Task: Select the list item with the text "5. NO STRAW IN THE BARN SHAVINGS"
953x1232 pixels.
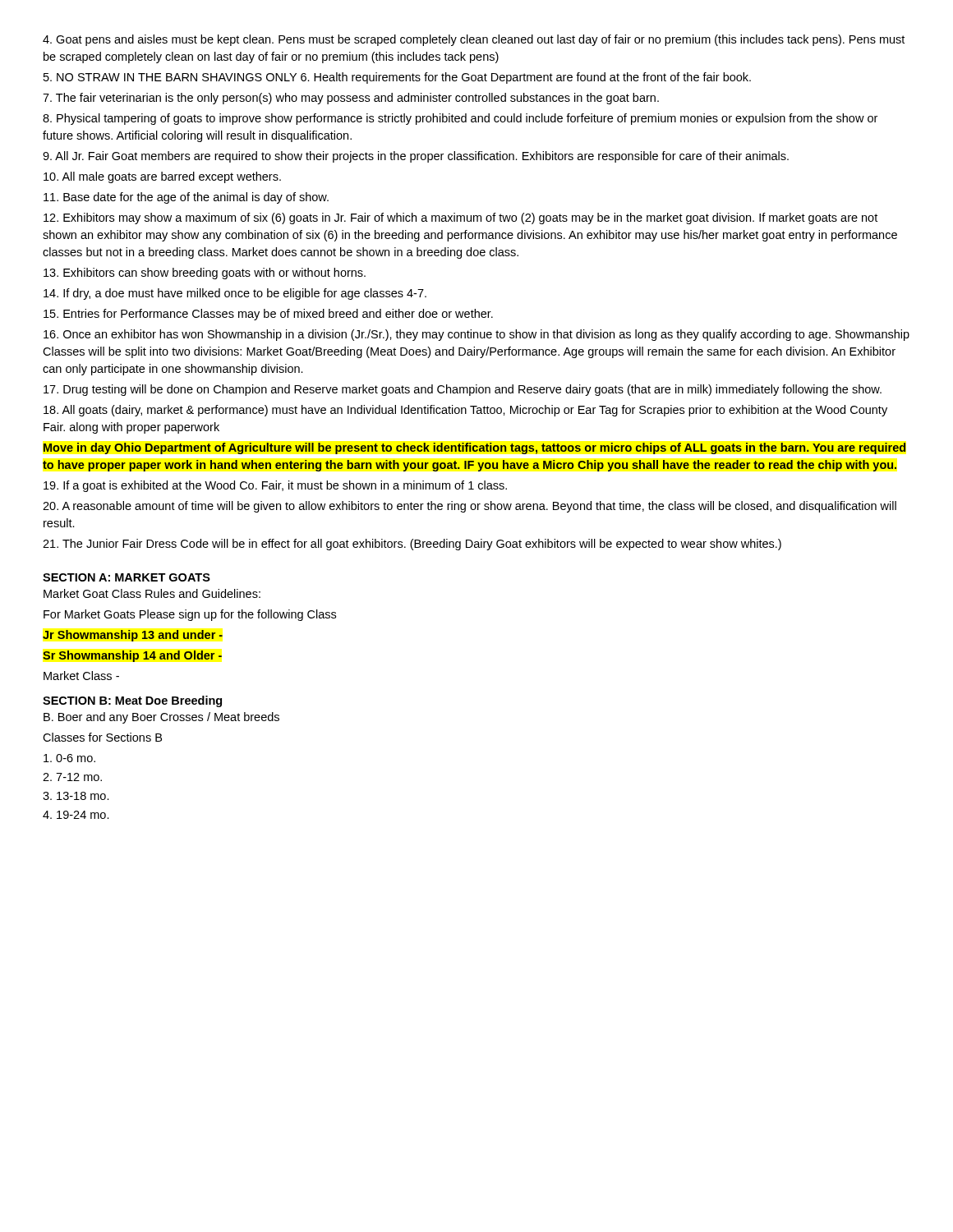Action: tap(397, 77)
